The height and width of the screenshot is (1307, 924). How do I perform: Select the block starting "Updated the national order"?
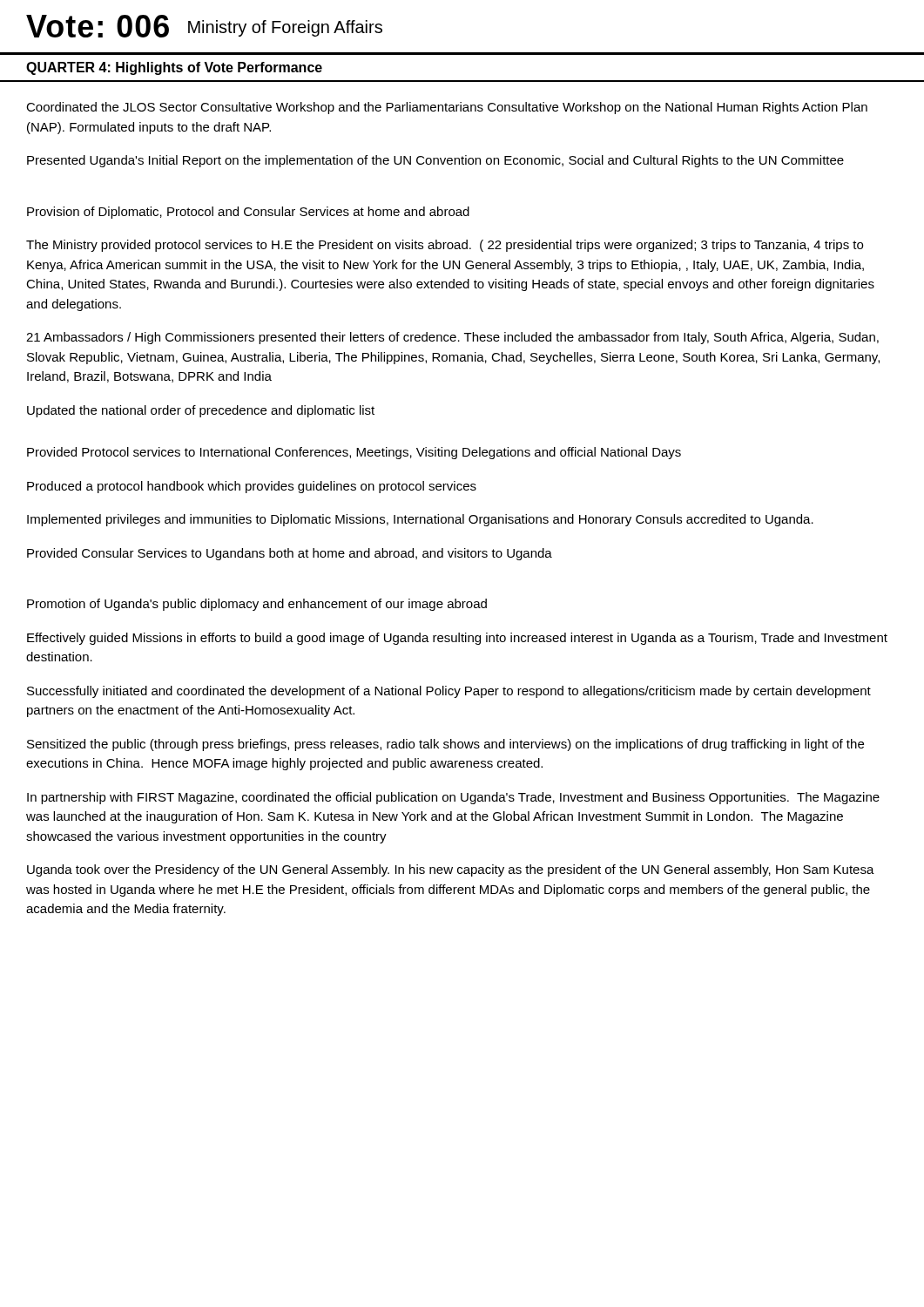pos(200,410)
